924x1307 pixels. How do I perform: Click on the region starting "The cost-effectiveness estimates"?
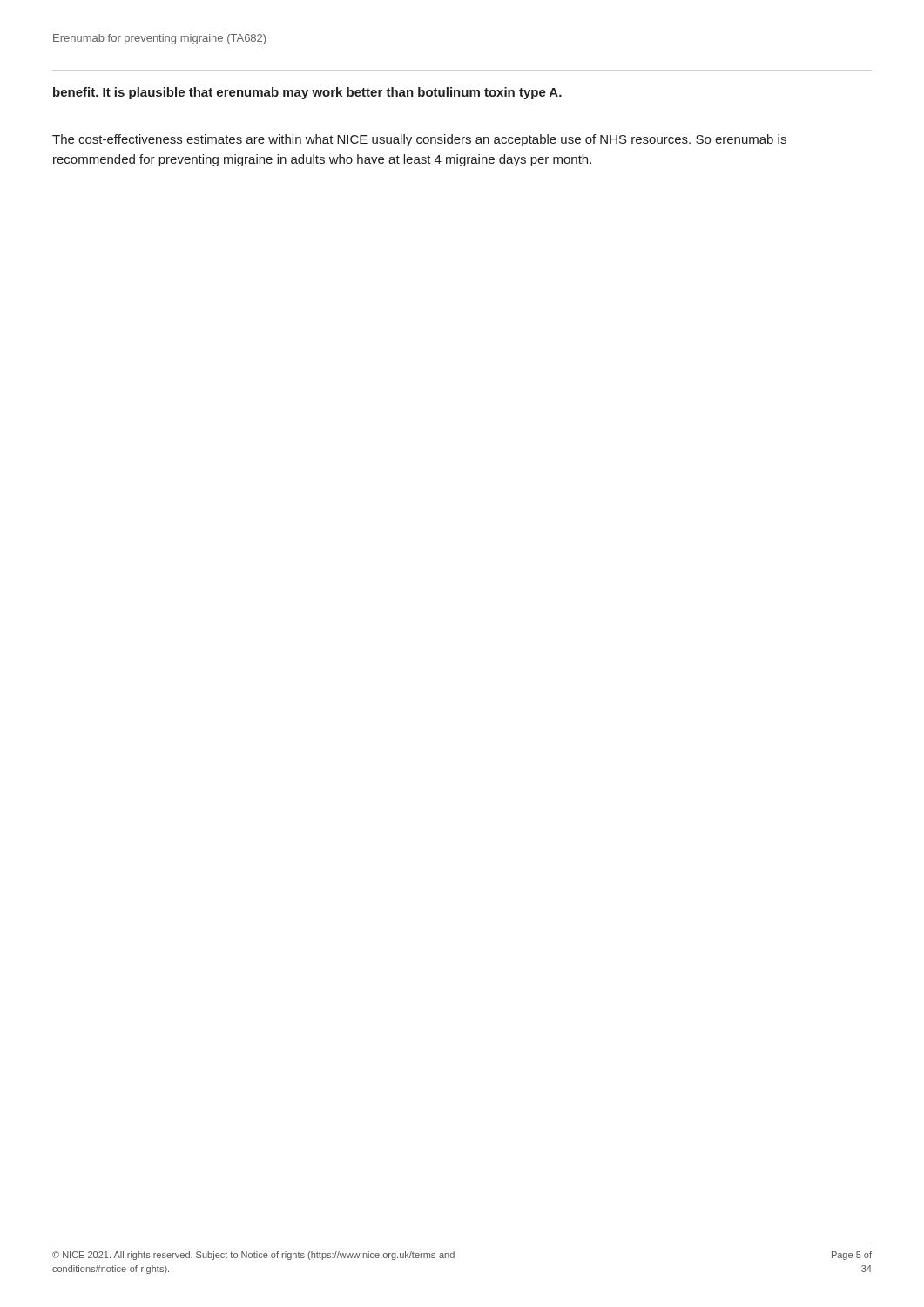coord(420,149)
